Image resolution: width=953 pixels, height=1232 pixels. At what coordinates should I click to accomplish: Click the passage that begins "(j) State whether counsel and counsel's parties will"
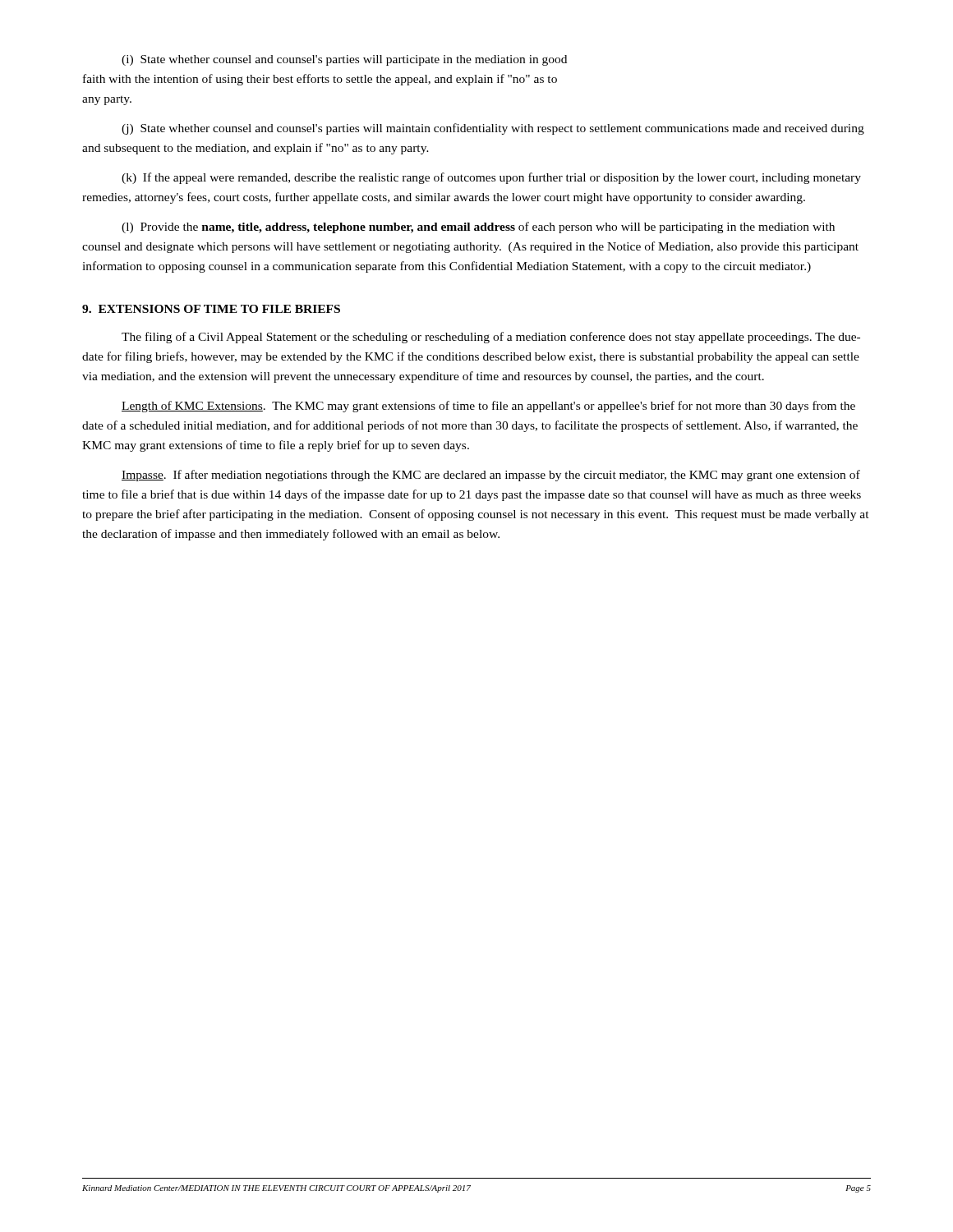point(476,138)
